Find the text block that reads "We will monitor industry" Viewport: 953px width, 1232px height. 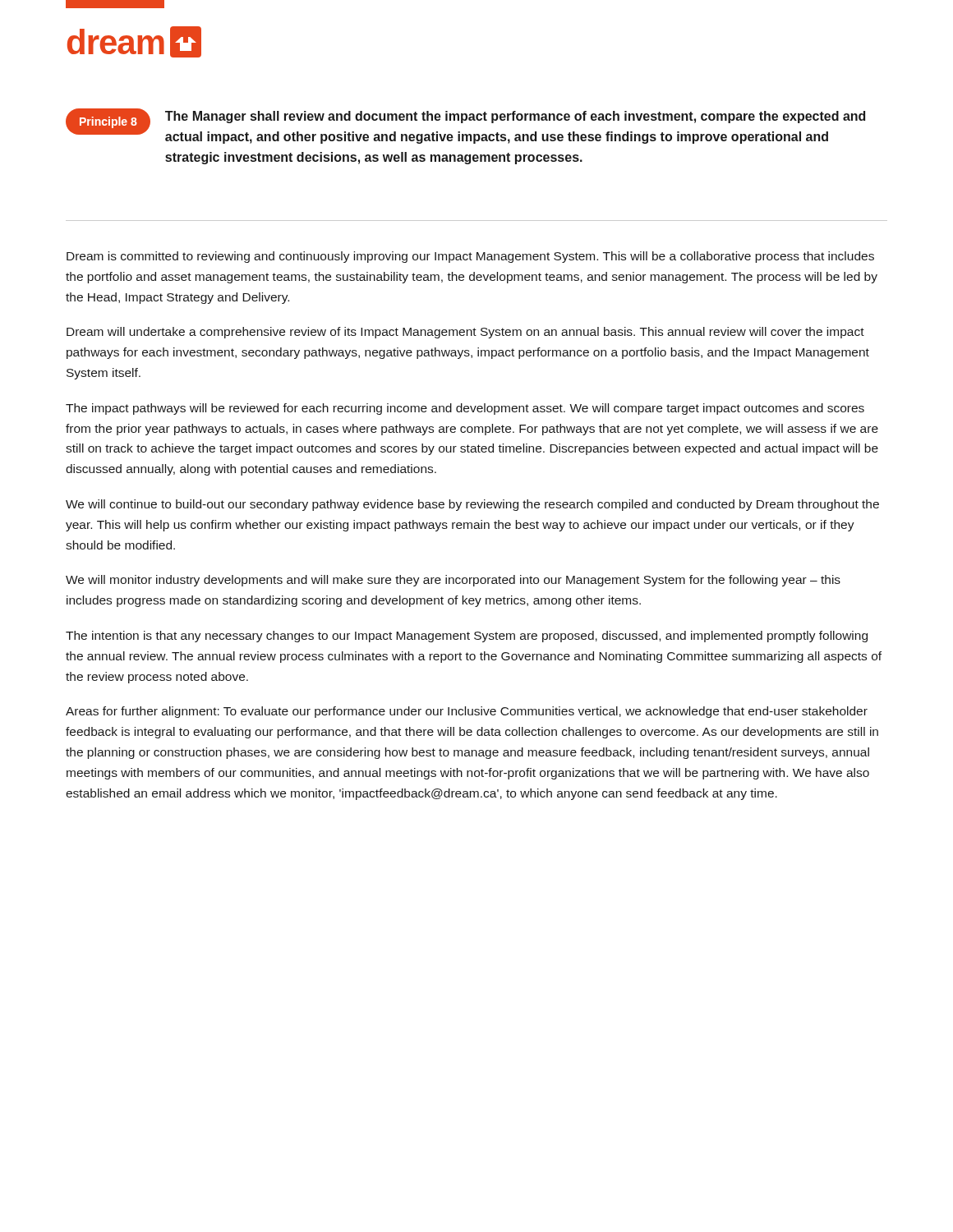click(x=453, y=590)
